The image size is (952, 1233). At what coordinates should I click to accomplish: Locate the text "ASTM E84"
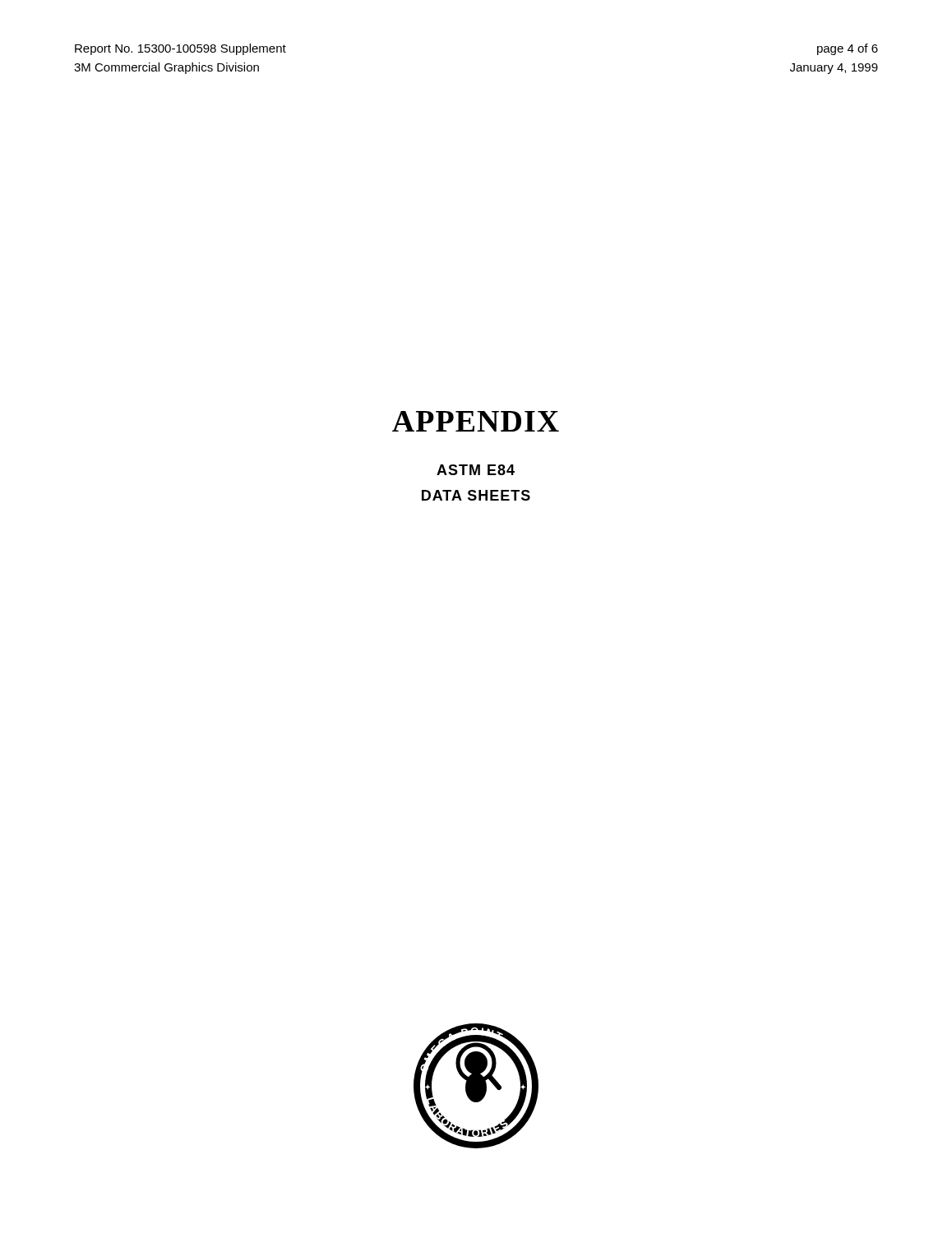tap(476, 470)
